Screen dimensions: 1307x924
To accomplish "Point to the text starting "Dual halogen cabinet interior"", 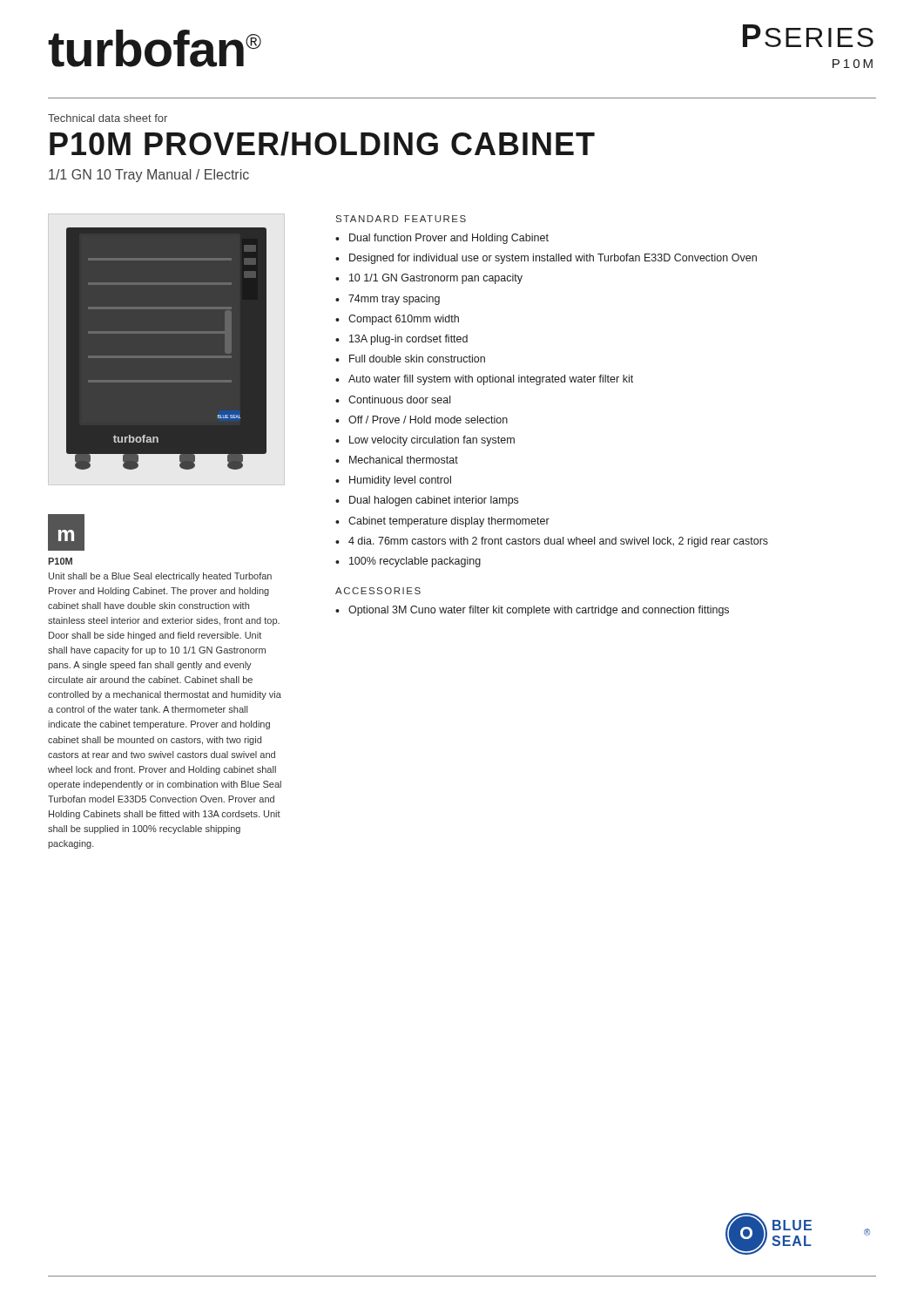I will coord(434,501).
